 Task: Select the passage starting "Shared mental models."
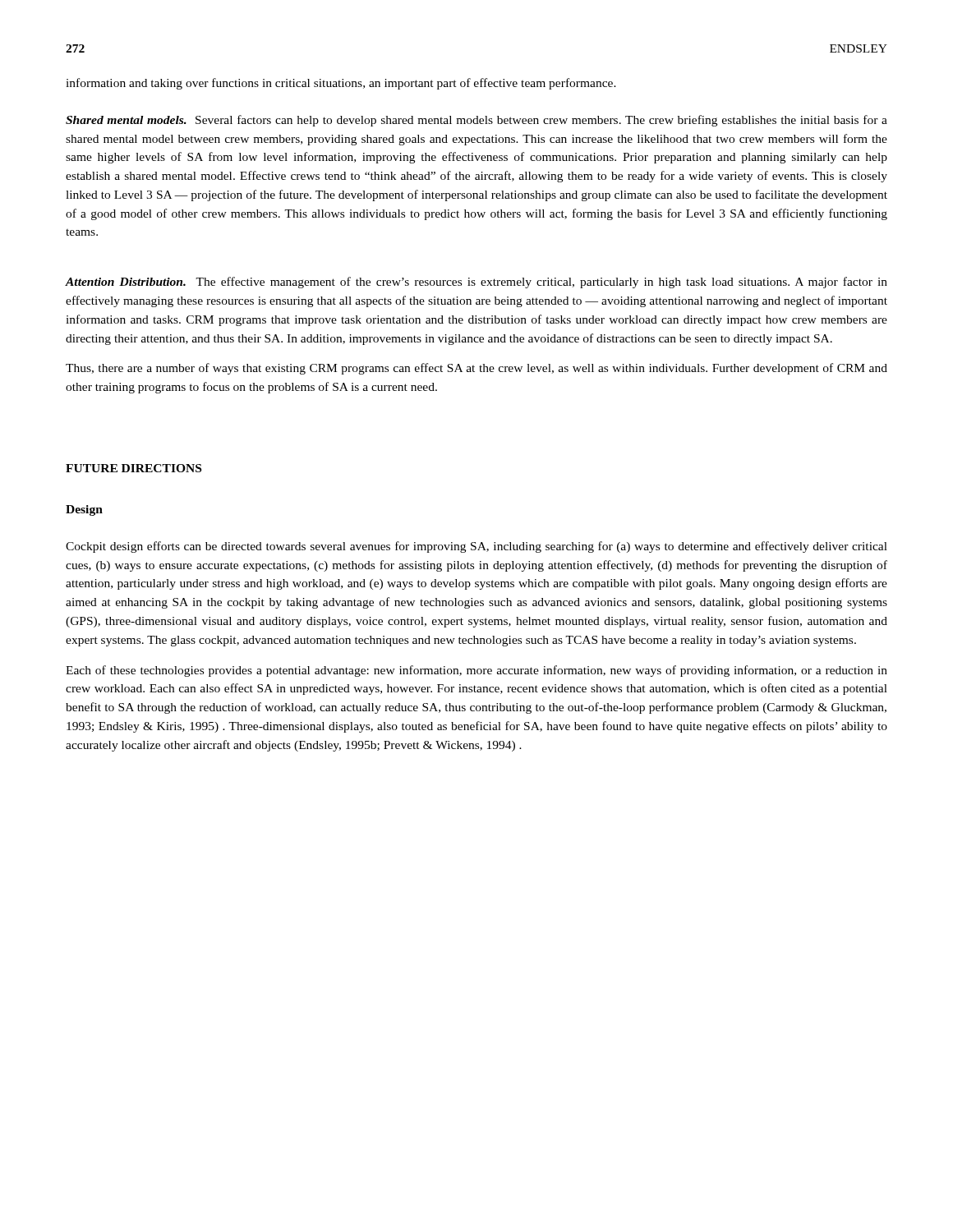476,176
